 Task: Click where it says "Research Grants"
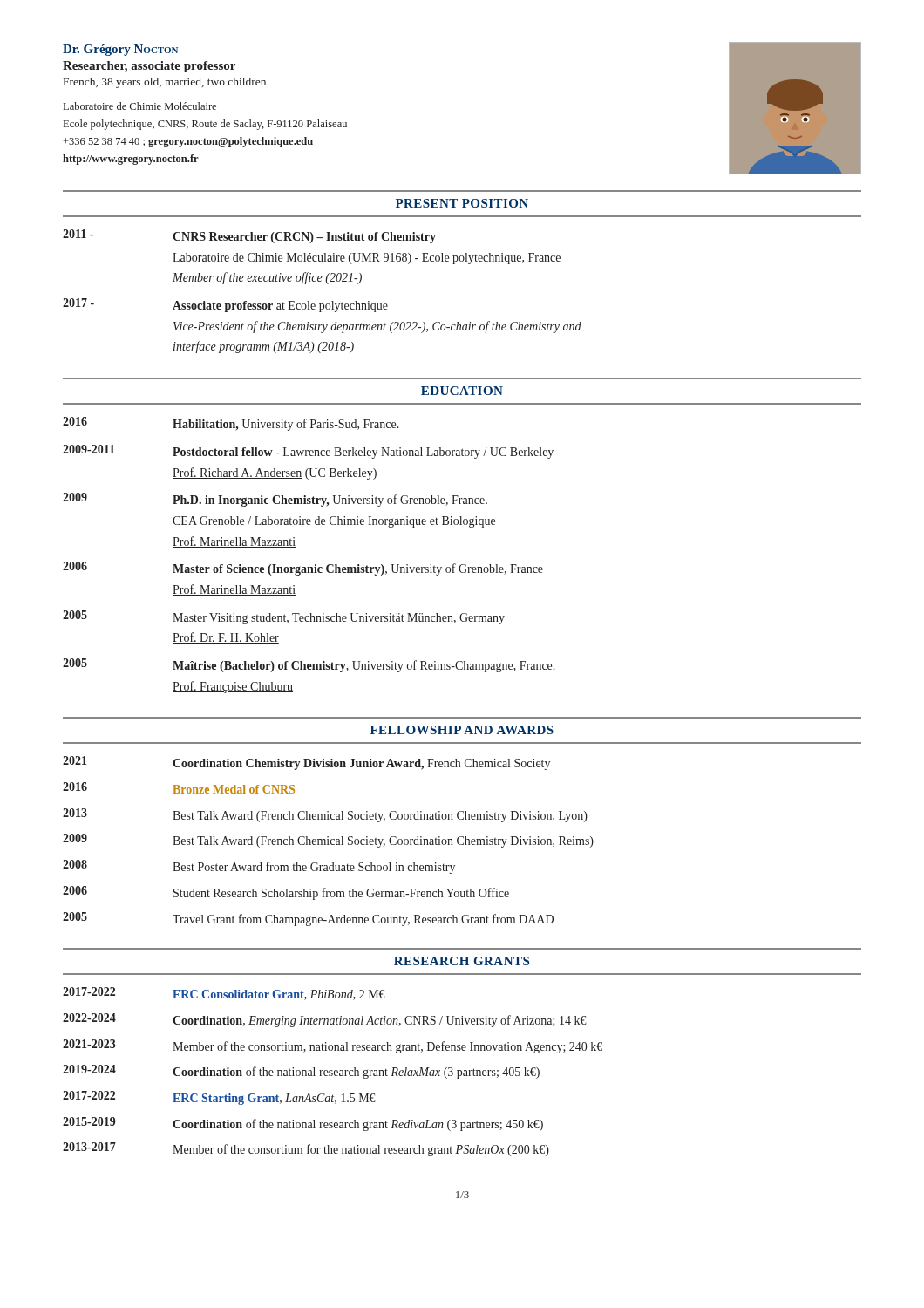click(x=462, y=961)
